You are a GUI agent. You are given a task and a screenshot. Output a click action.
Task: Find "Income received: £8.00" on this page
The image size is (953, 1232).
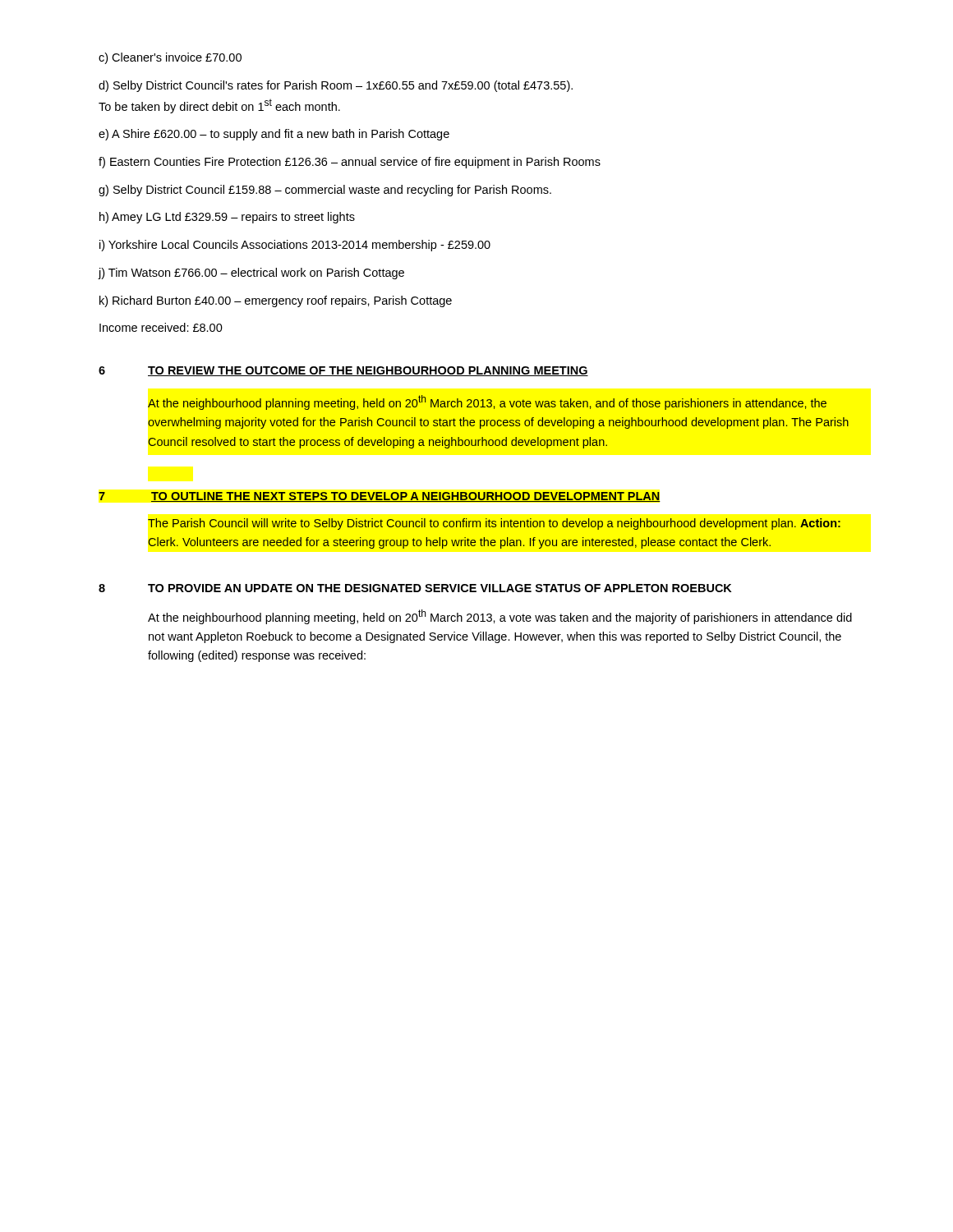[160, 328]
